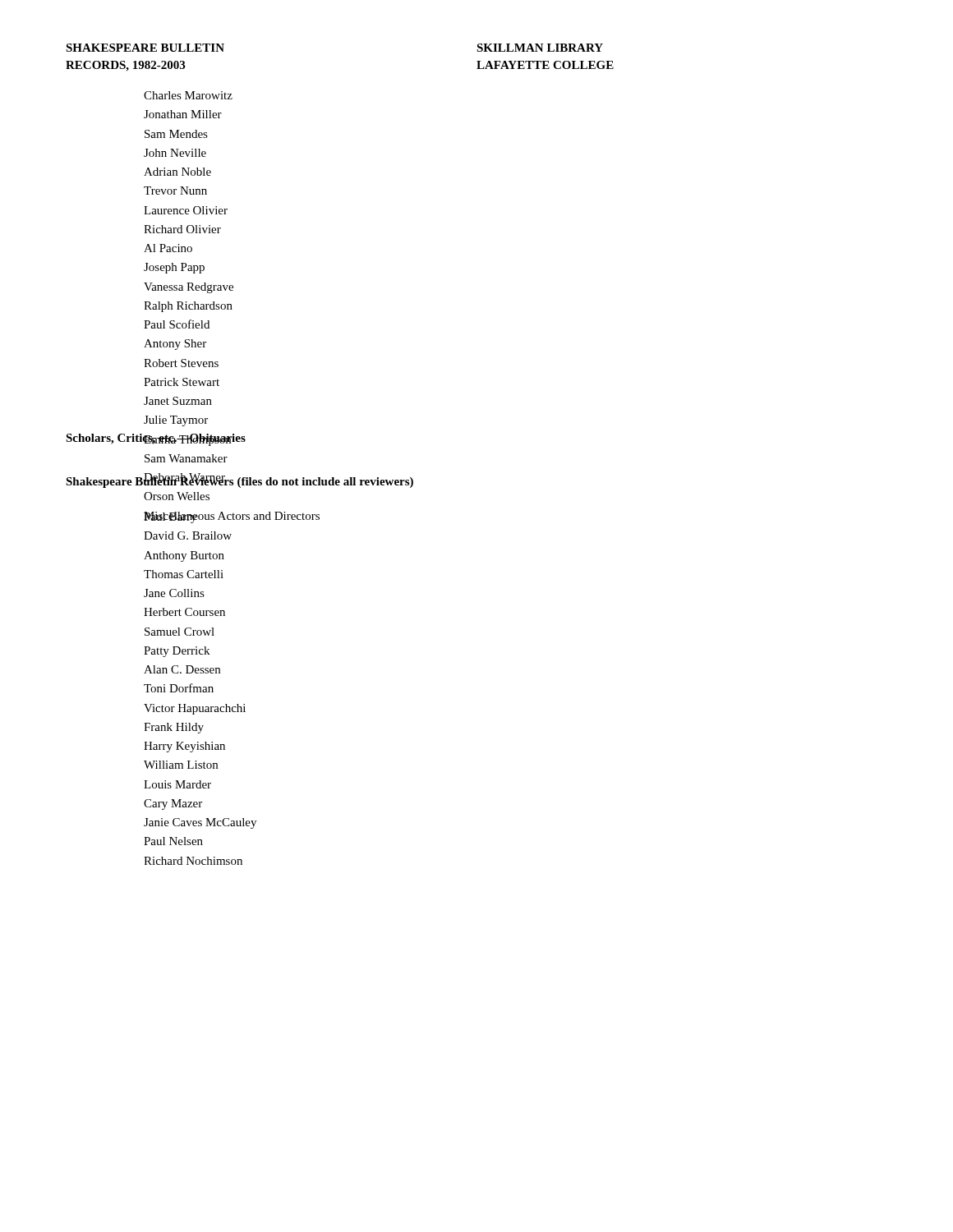The width and height of the screenshot is (953, 1232).
Task: Locate the element starting "Cary Mazer"
Action: (173, 803)
